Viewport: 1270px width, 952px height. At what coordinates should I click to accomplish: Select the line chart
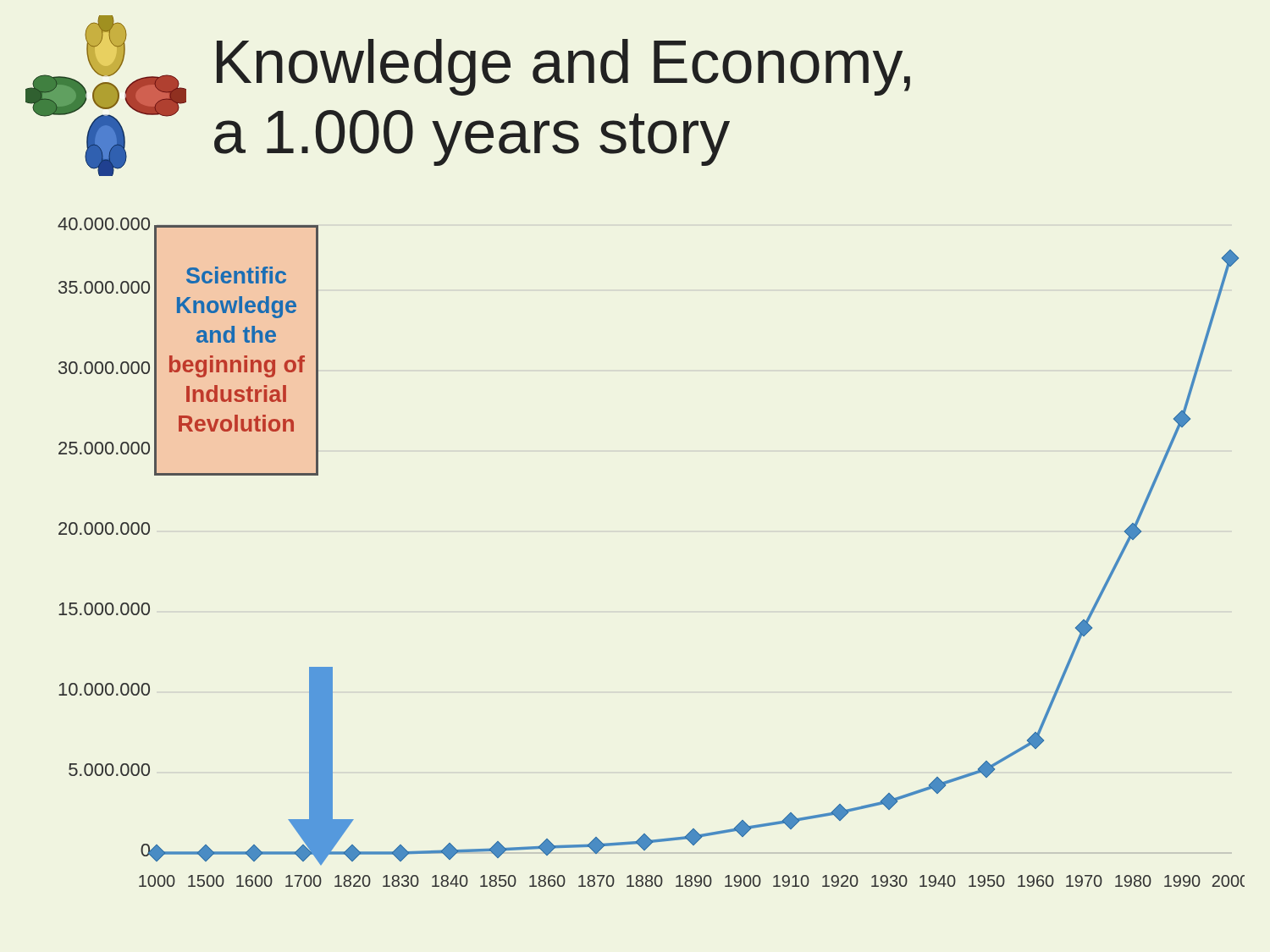[x=635, y=565]
